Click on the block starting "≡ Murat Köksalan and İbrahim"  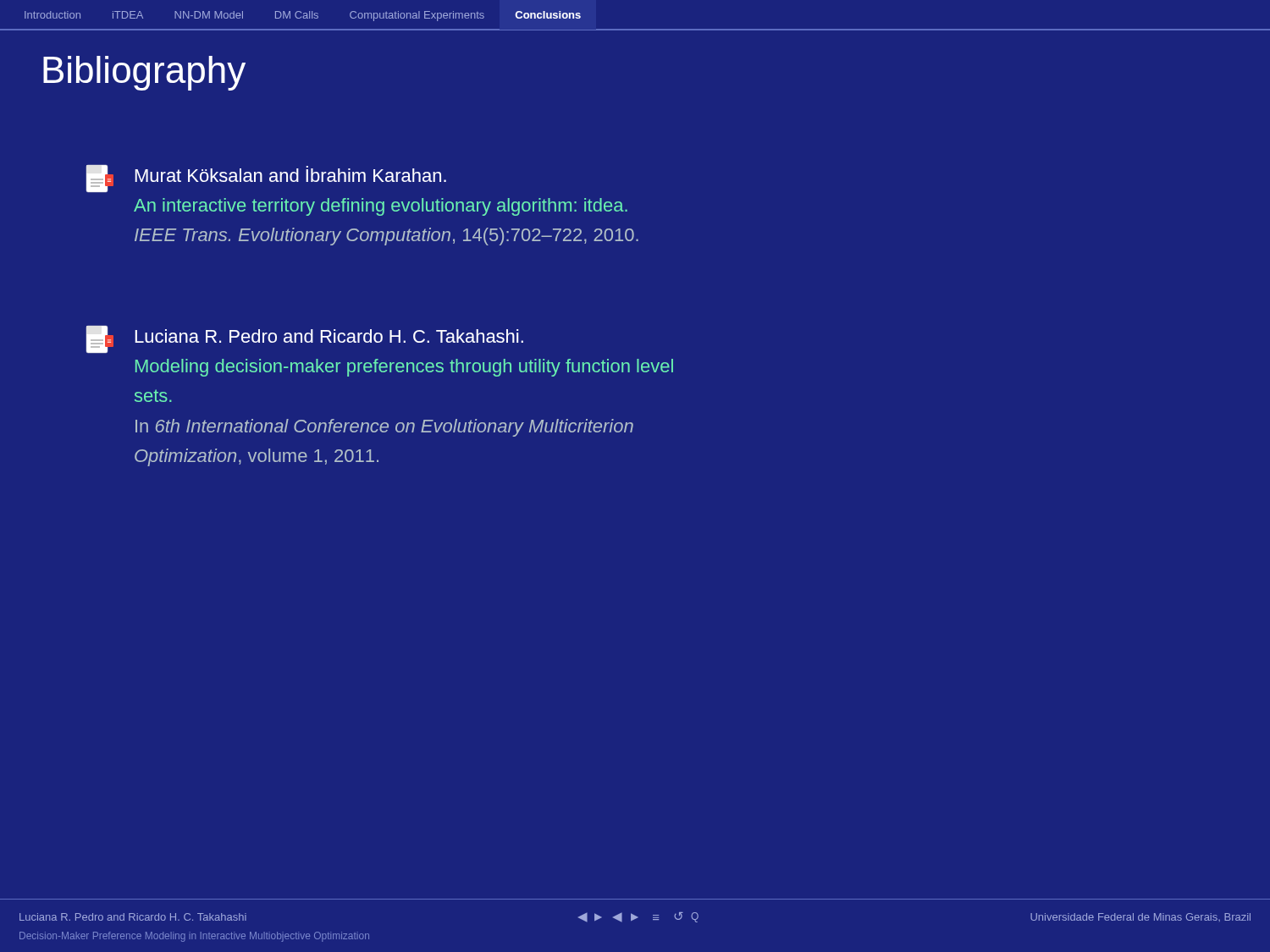click(x=362, y=205)
